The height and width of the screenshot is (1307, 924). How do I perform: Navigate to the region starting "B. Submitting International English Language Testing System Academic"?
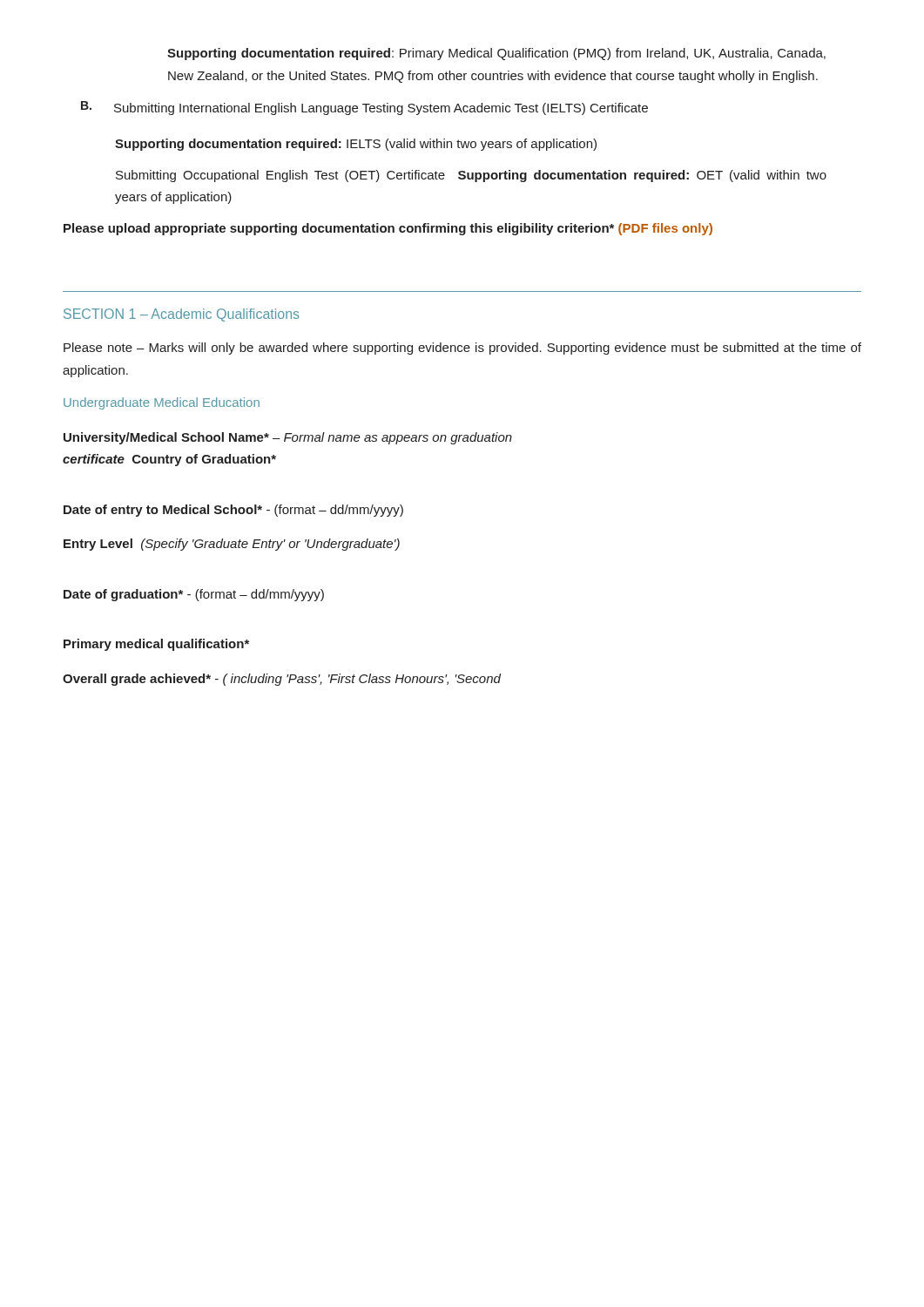click(x=453, y=111)
